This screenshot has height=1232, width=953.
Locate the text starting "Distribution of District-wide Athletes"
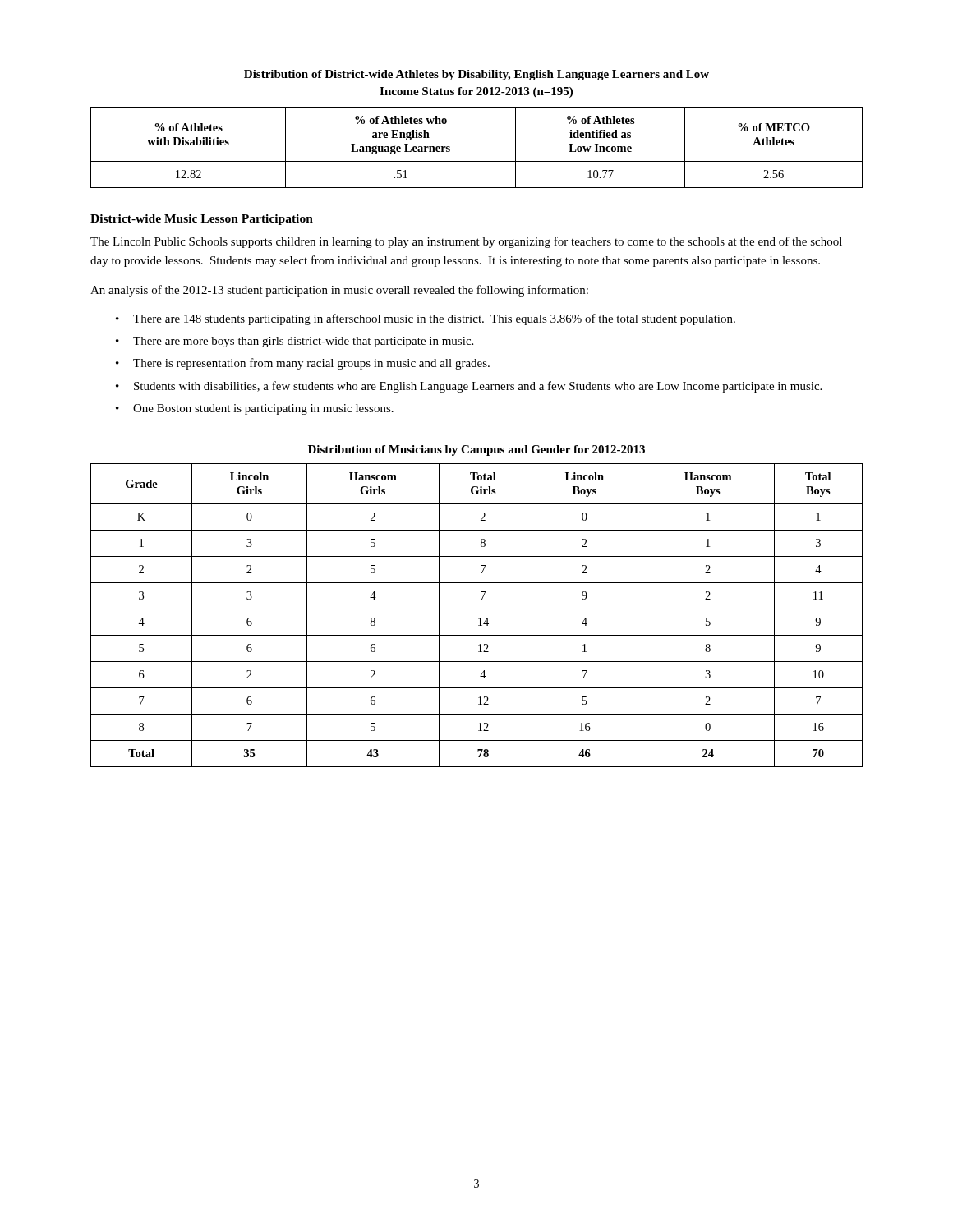pos(476,83)
